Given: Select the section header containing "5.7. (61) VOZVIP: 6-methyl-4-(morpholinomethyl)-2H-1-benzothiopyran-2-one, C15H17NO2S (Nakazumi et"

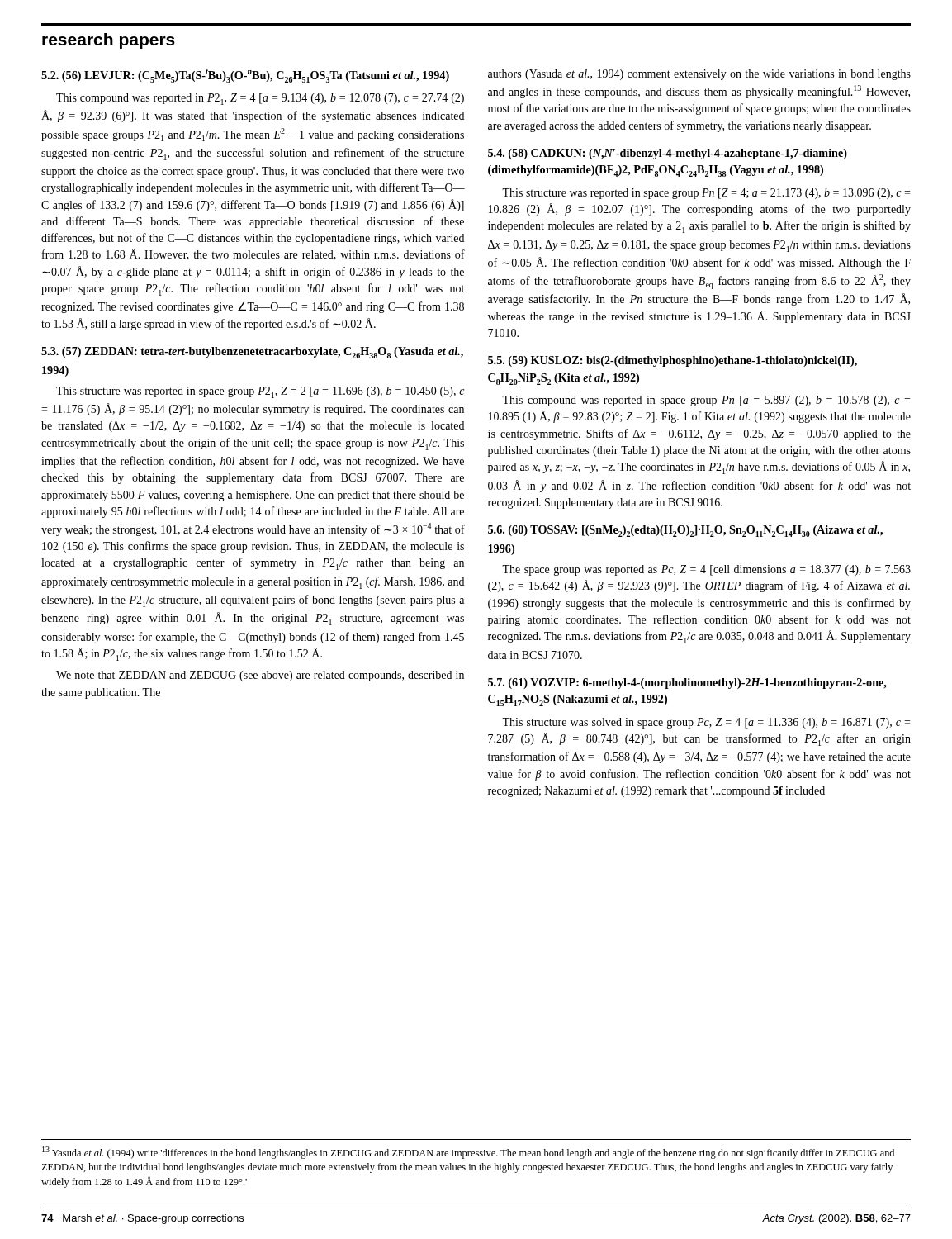Looking at the screenshot, I should point(687,692).
